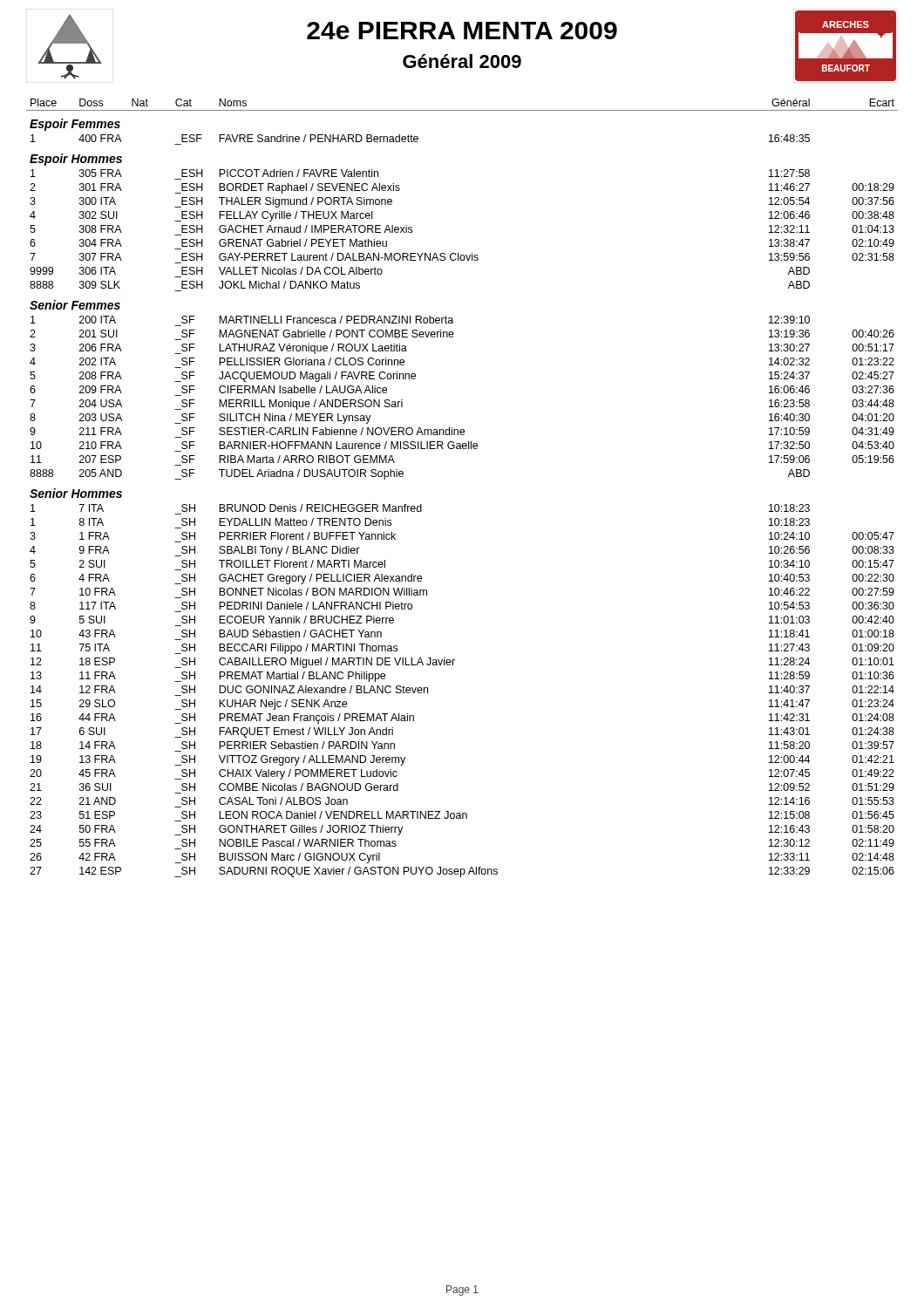Locate the text "24e PIERRA MENTA 2009"
The width and height of the screenshot is (924, 1308).
coord(462,30)
